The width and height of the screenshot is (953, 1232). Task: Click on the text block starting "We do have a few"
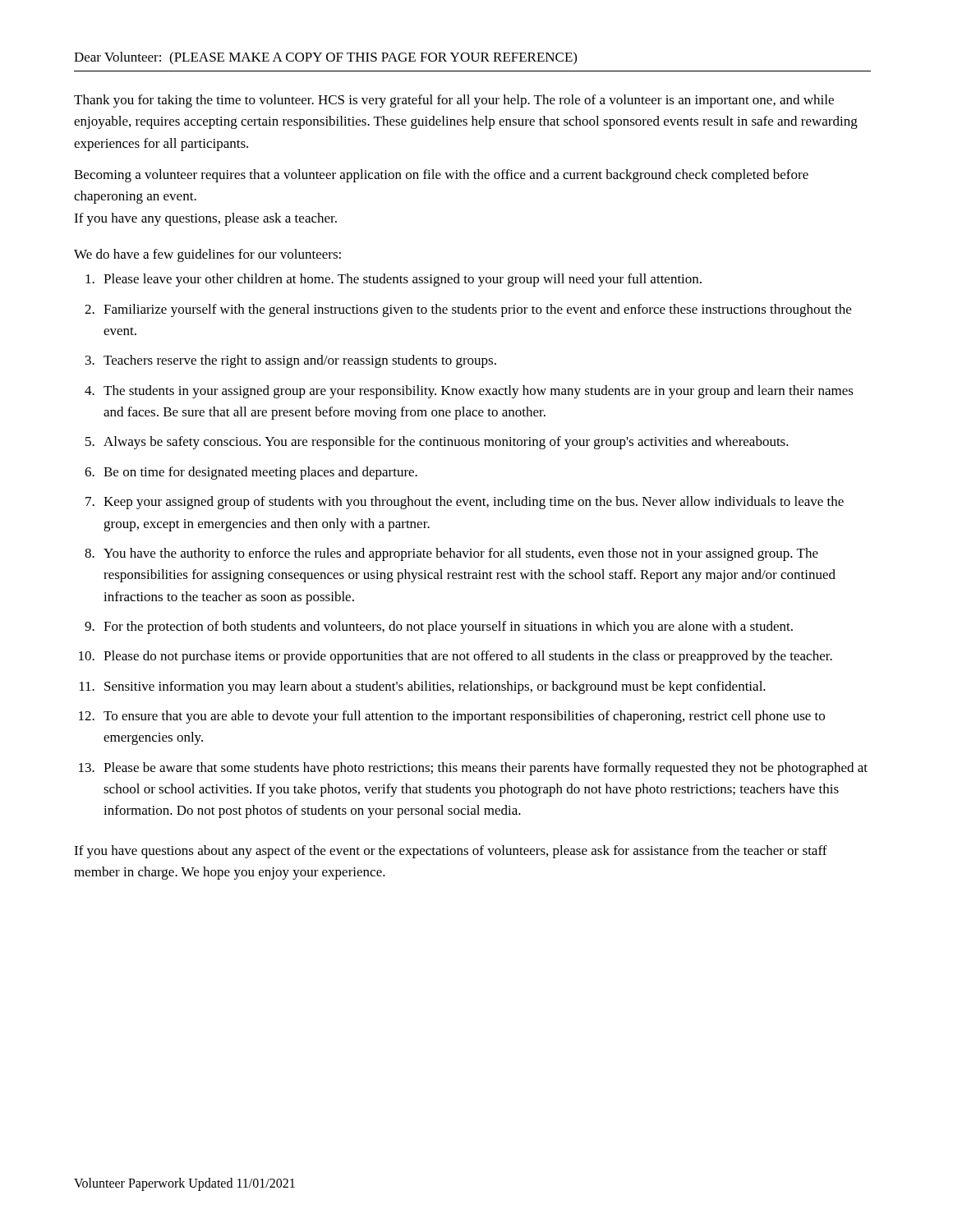[208, 254]
